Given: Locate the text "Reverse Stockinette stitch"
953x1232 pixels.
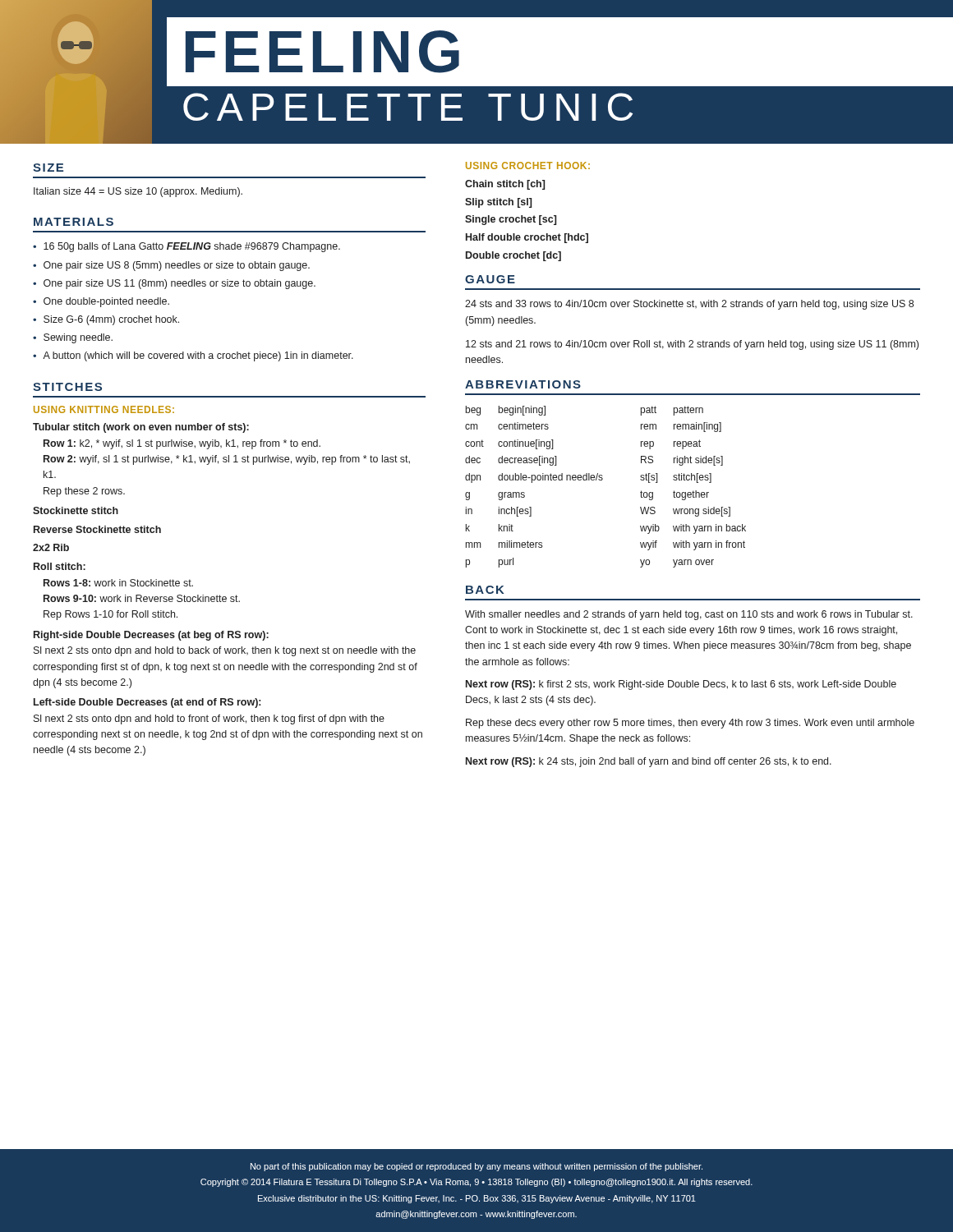Looking at the screenshot, I should click(x=97, y=529).
